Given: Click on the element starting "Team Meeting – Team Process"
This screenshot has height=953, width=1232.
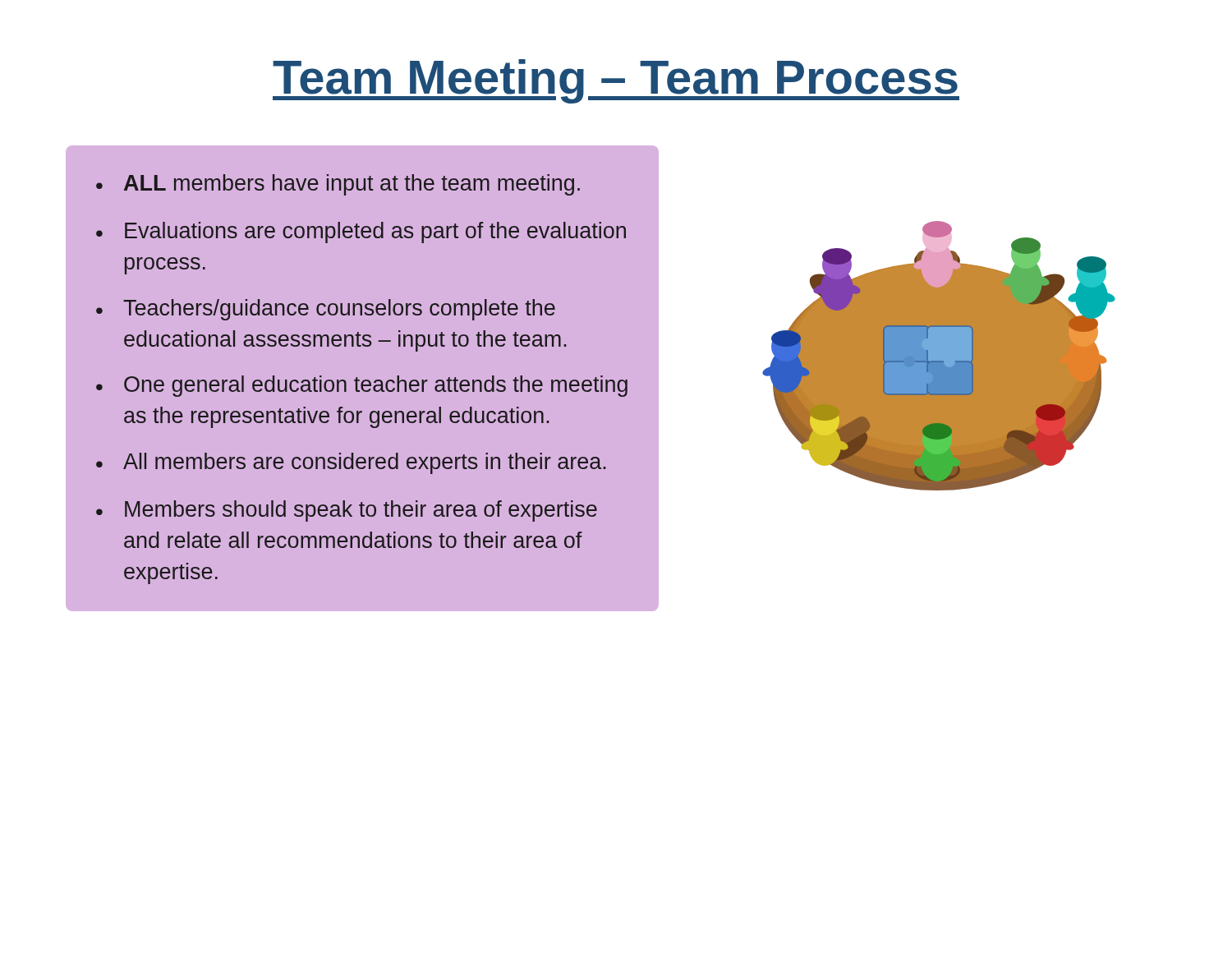Looking at the screenshot, I should (x=616, y=77).
